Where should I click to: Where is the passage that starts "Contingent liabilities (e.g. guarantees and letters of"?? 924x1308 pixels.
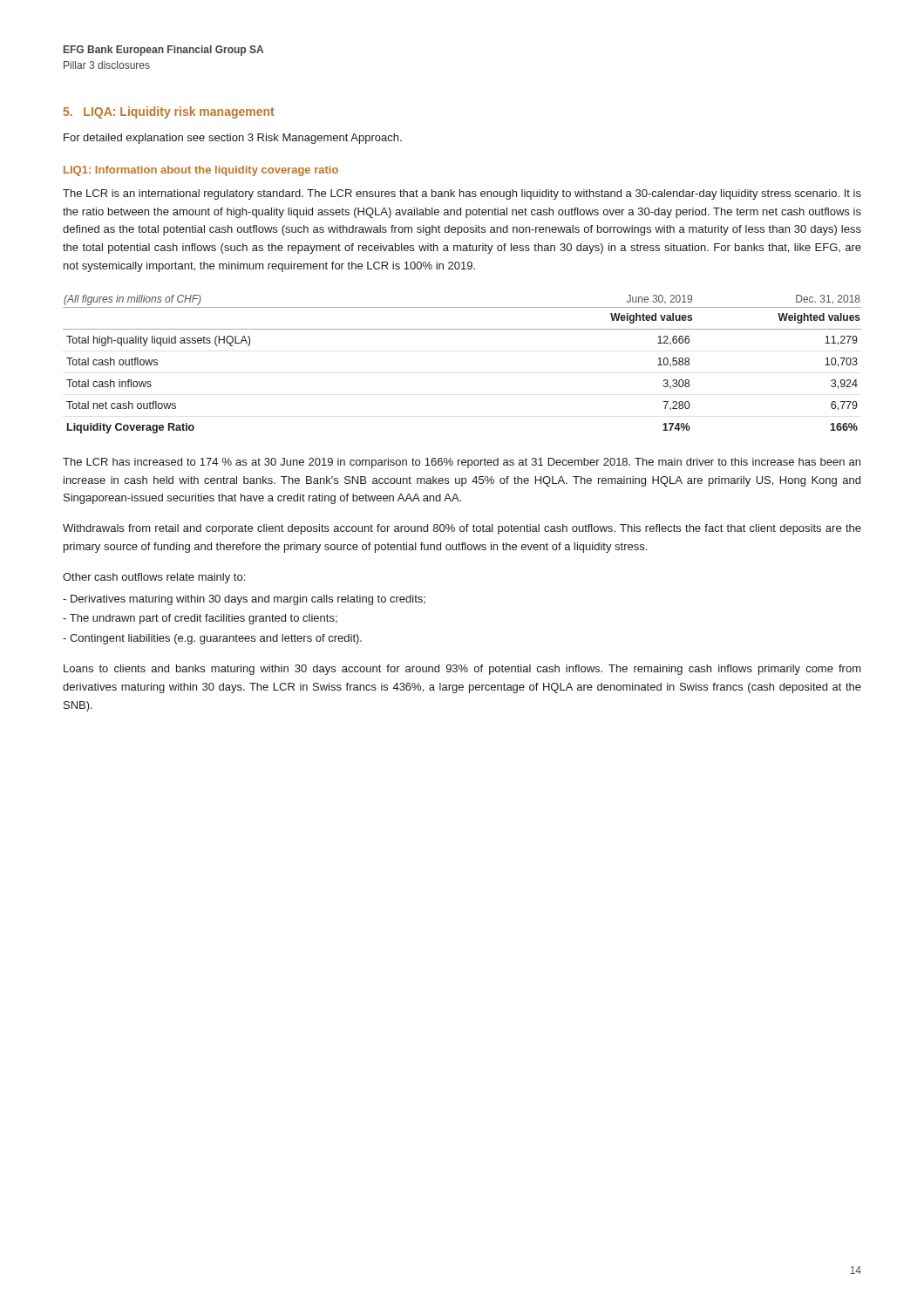coord(213,638)
